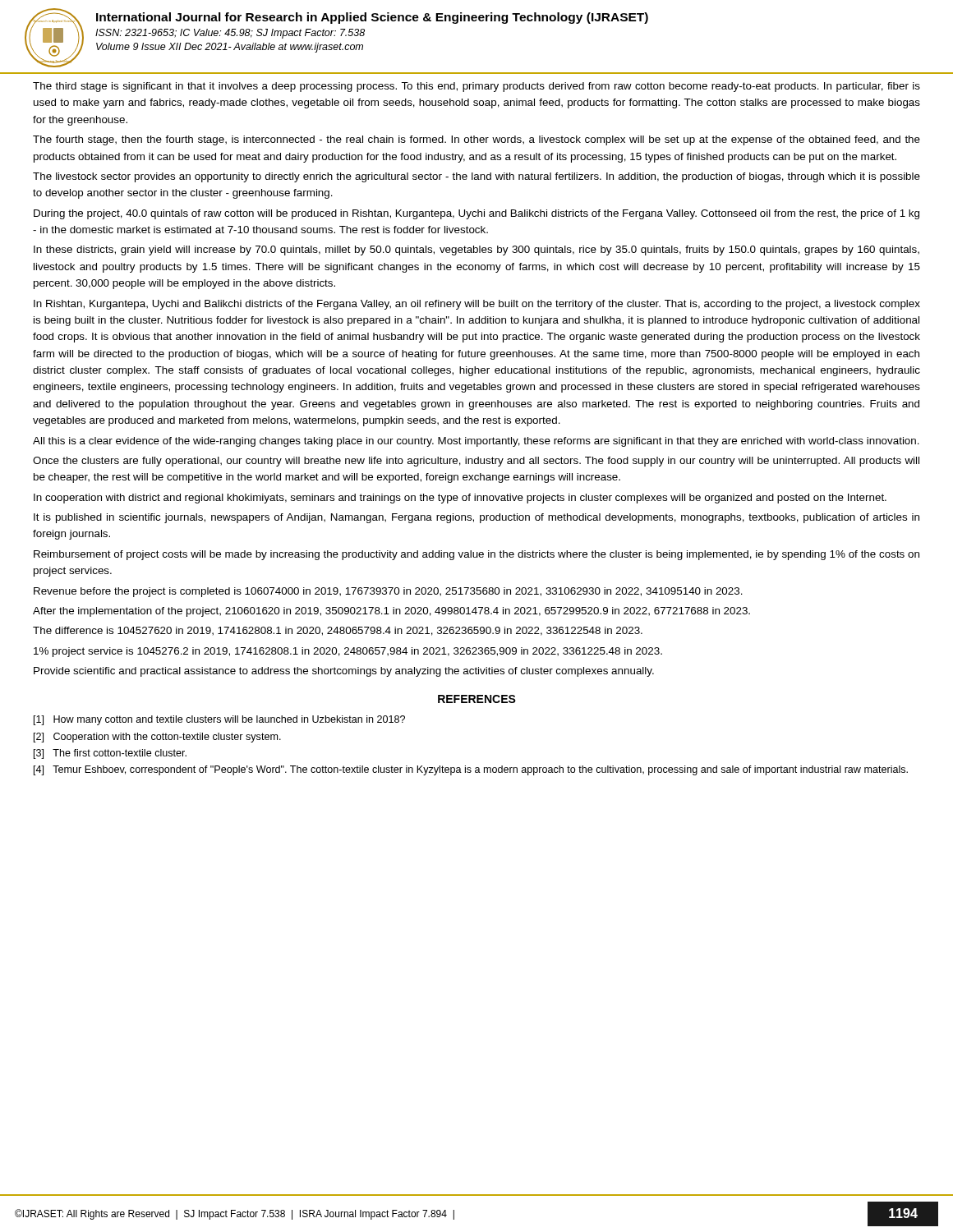Locate the block of text that opens with "Once the clusters are fully operational, our country"

pos(476,469)
